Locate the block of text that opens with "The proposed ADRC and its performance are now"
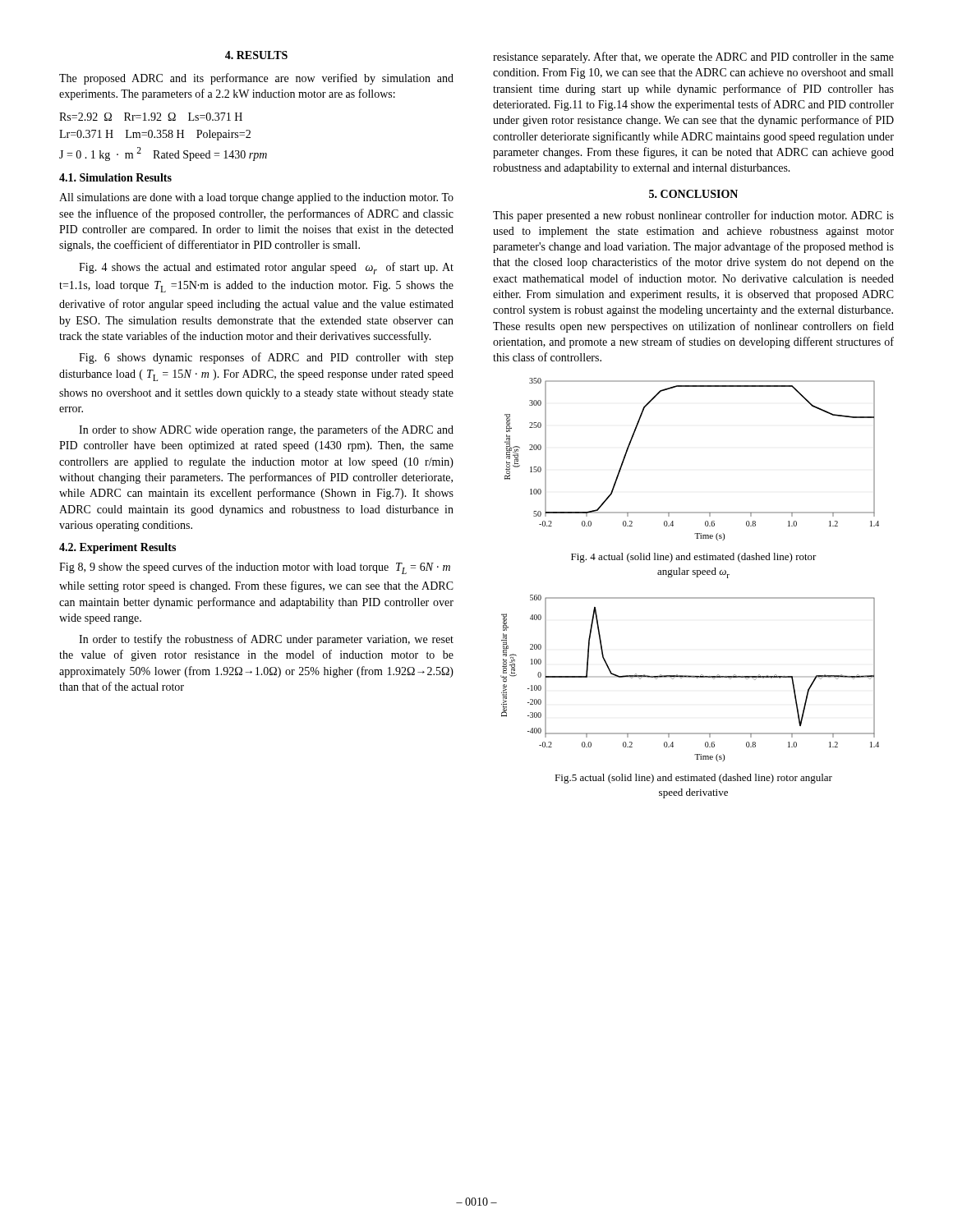953x1232 pixels. click(x=256, y=86)
